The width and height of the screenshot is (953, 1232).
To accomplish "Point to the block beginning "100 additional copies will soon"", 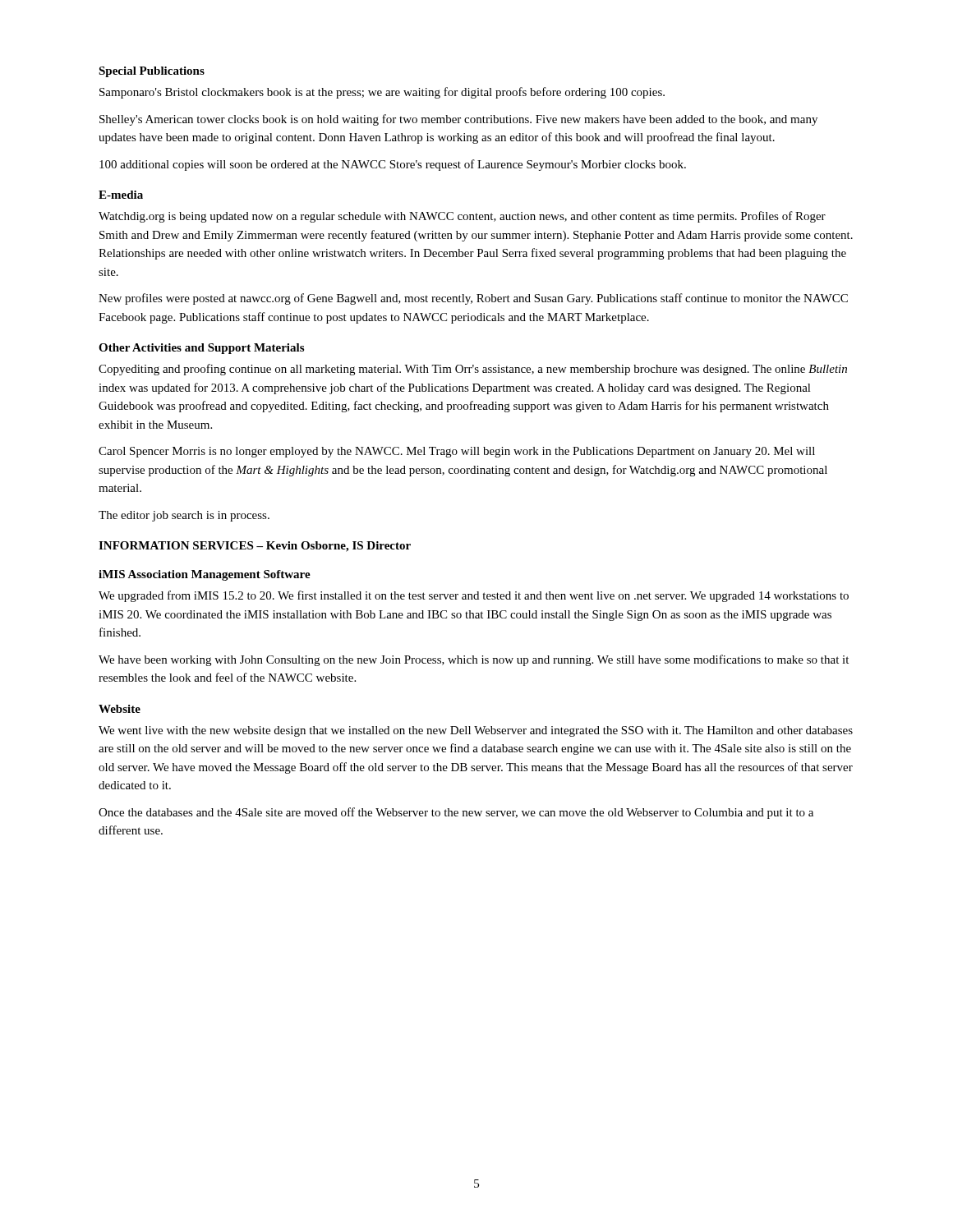I will coord(393,164).
